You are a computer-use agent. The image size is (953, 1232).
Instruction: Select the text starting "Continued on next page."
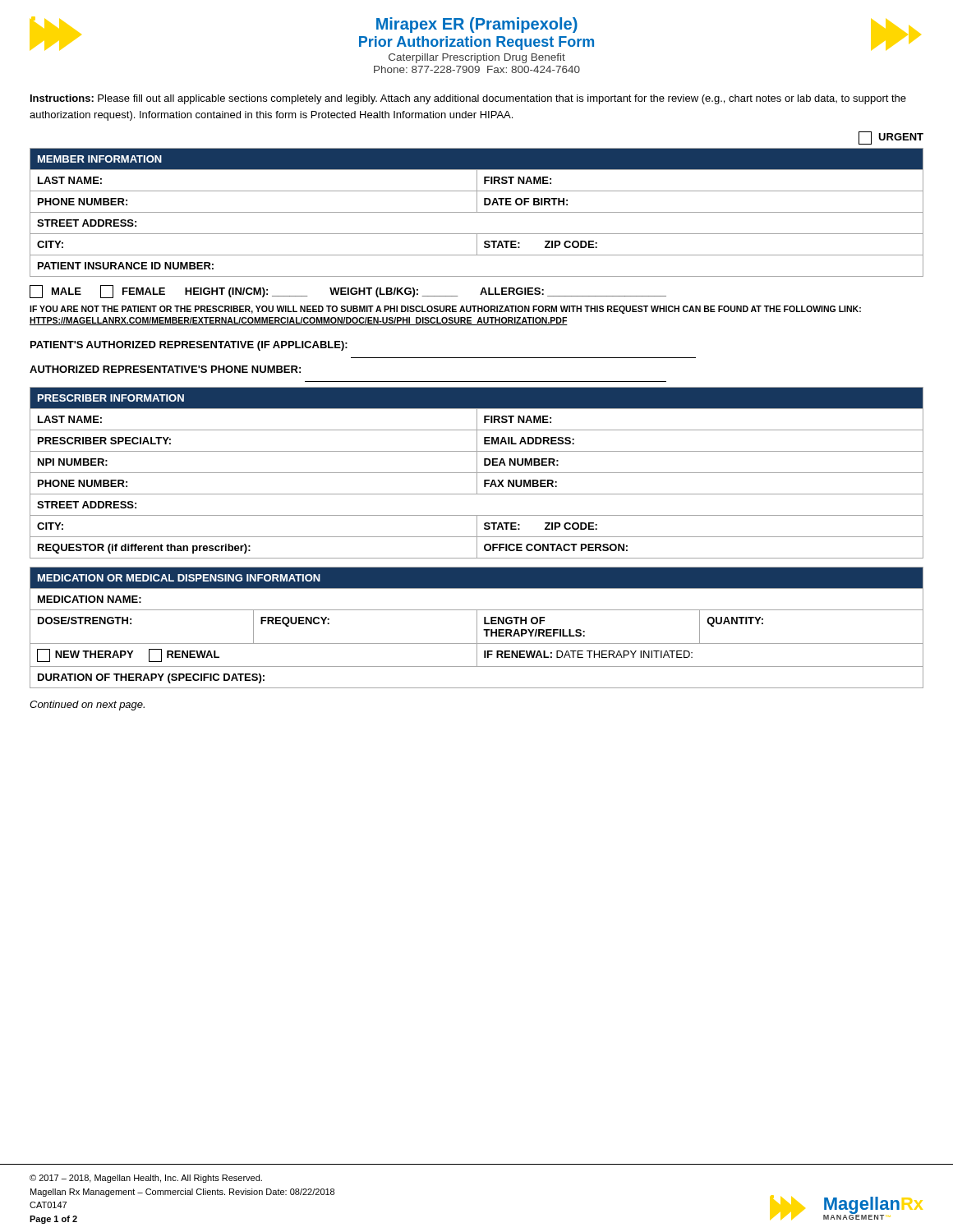tap(88, 704)
